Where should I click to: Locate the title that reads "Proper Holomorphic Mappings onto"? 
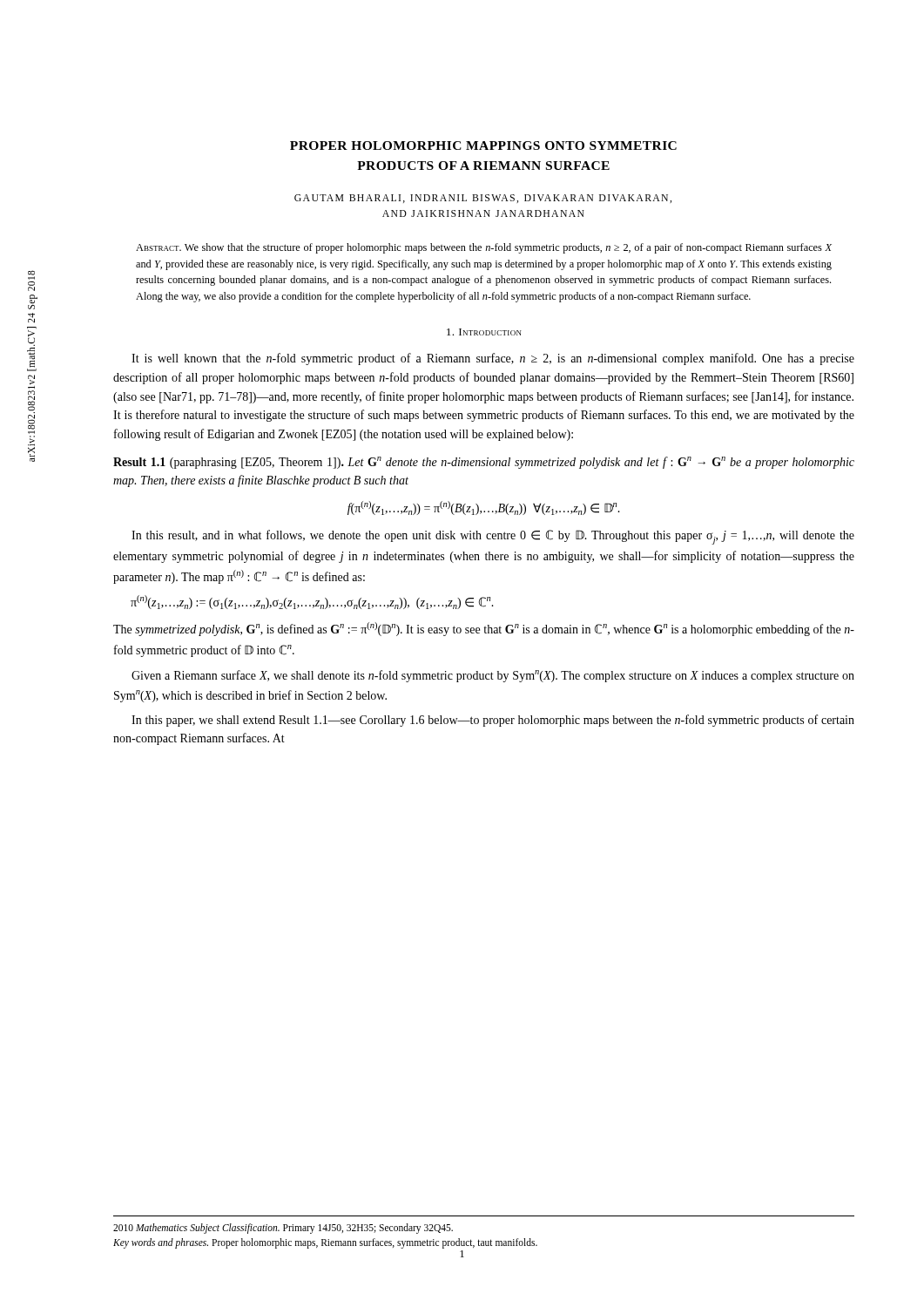(x=484, y=155)
